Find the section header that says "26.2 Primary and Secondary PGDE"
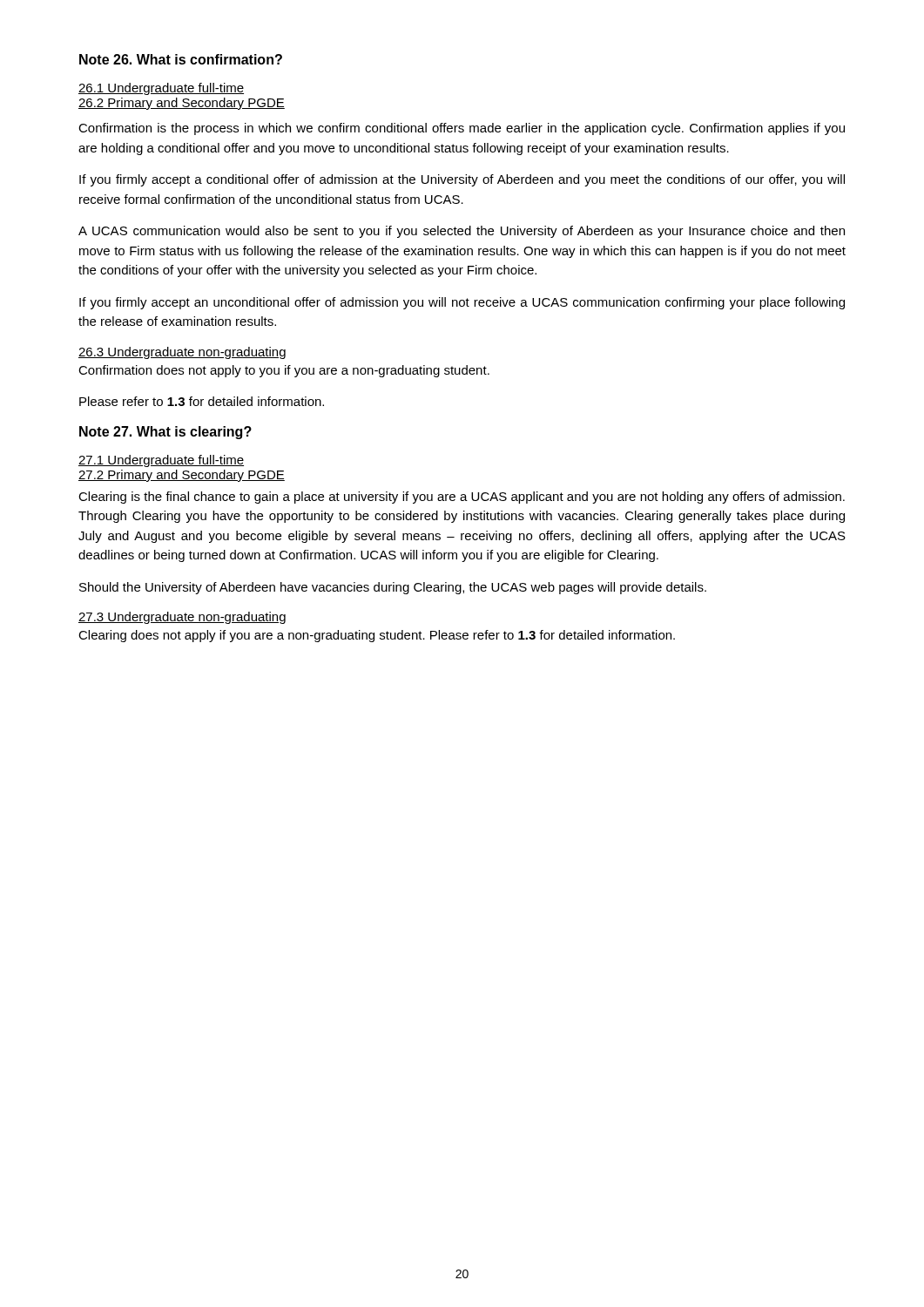Viewport: 924px width, 1307px height. coord(181,102)
